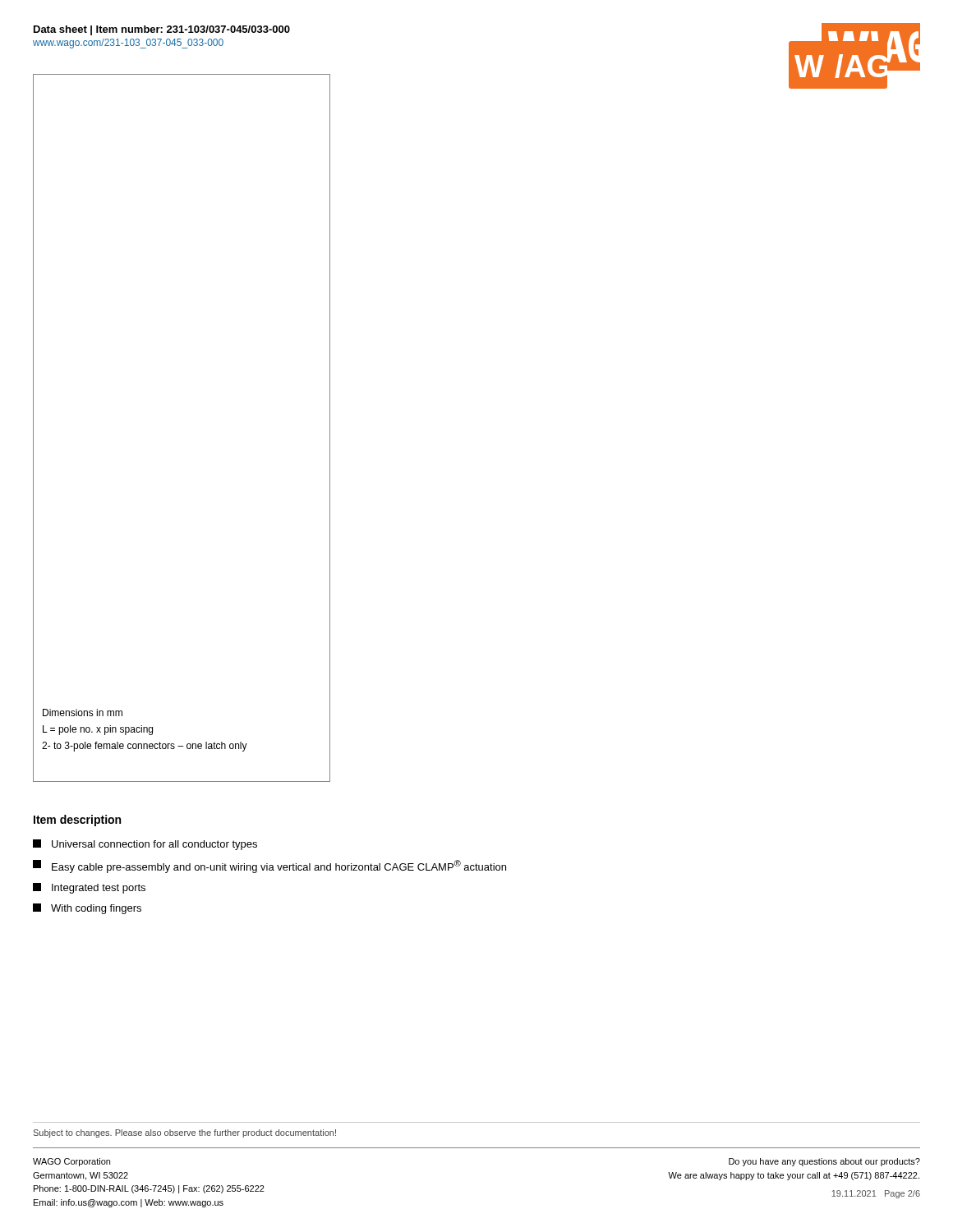
Task: Select the text starting "Integrated test ports"
Action: (x=89, y=888)
